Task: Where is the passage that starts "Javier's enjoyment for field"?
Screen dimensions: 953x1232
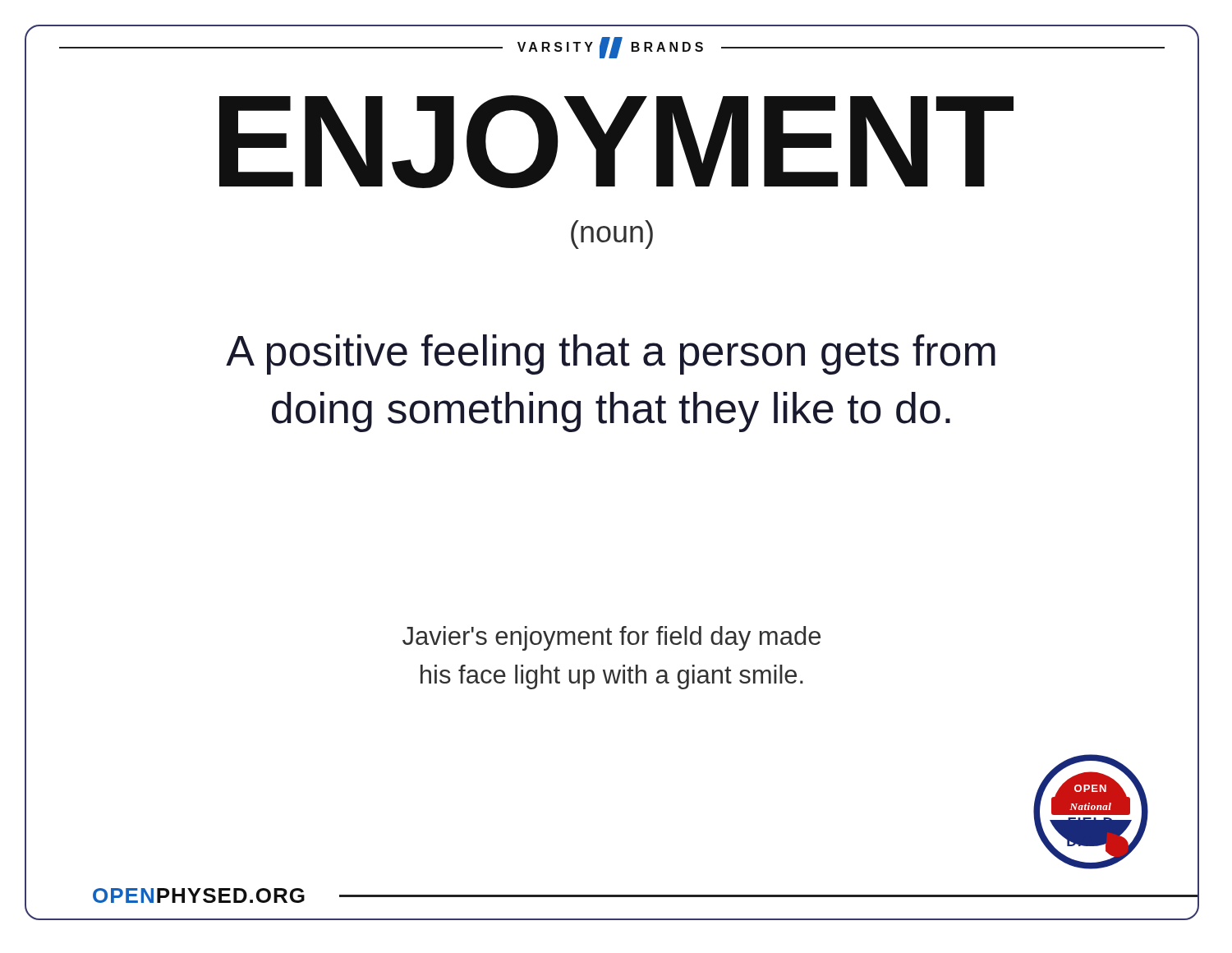Action: pos(612,656)
